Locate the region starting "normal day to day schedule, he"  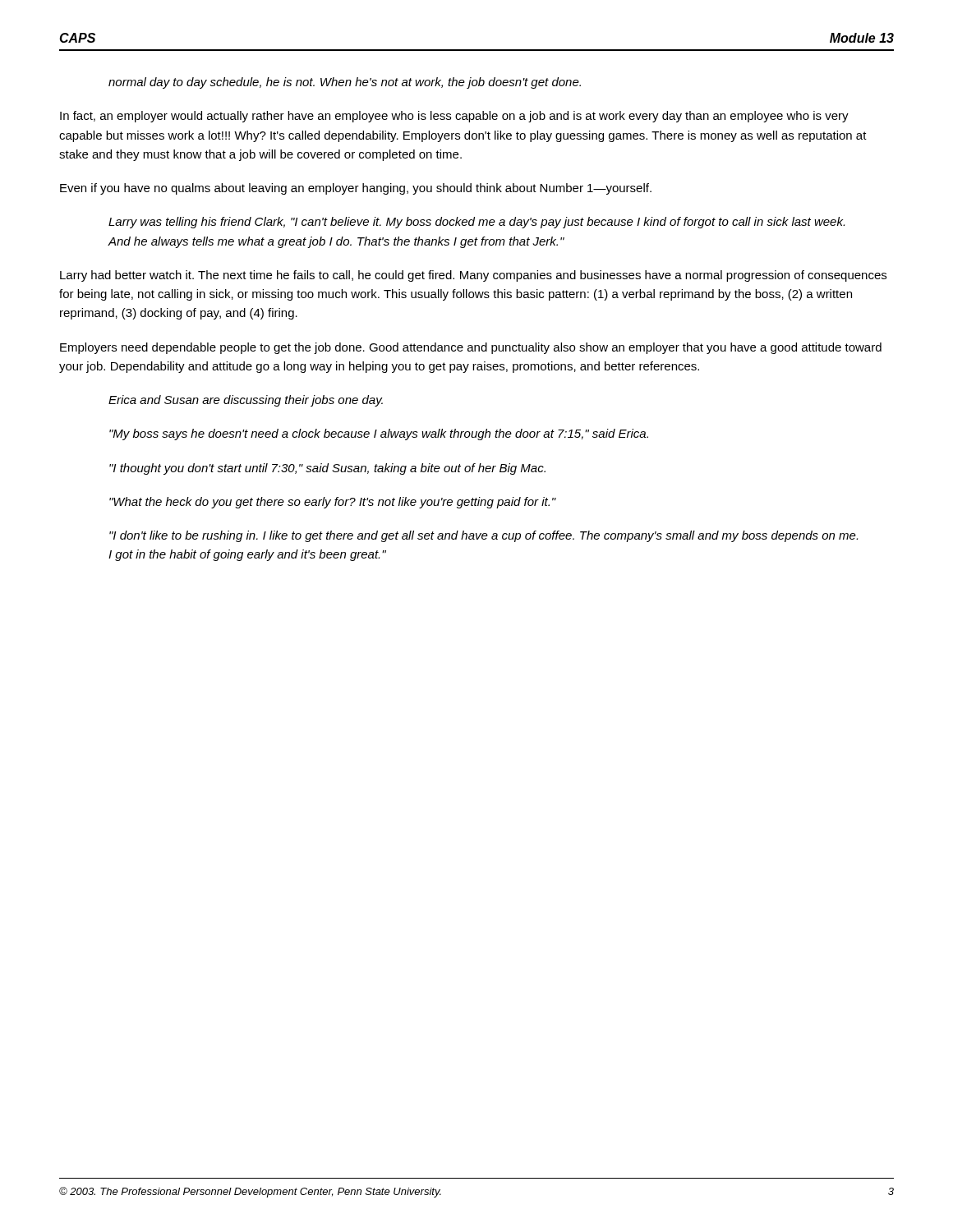345,82
